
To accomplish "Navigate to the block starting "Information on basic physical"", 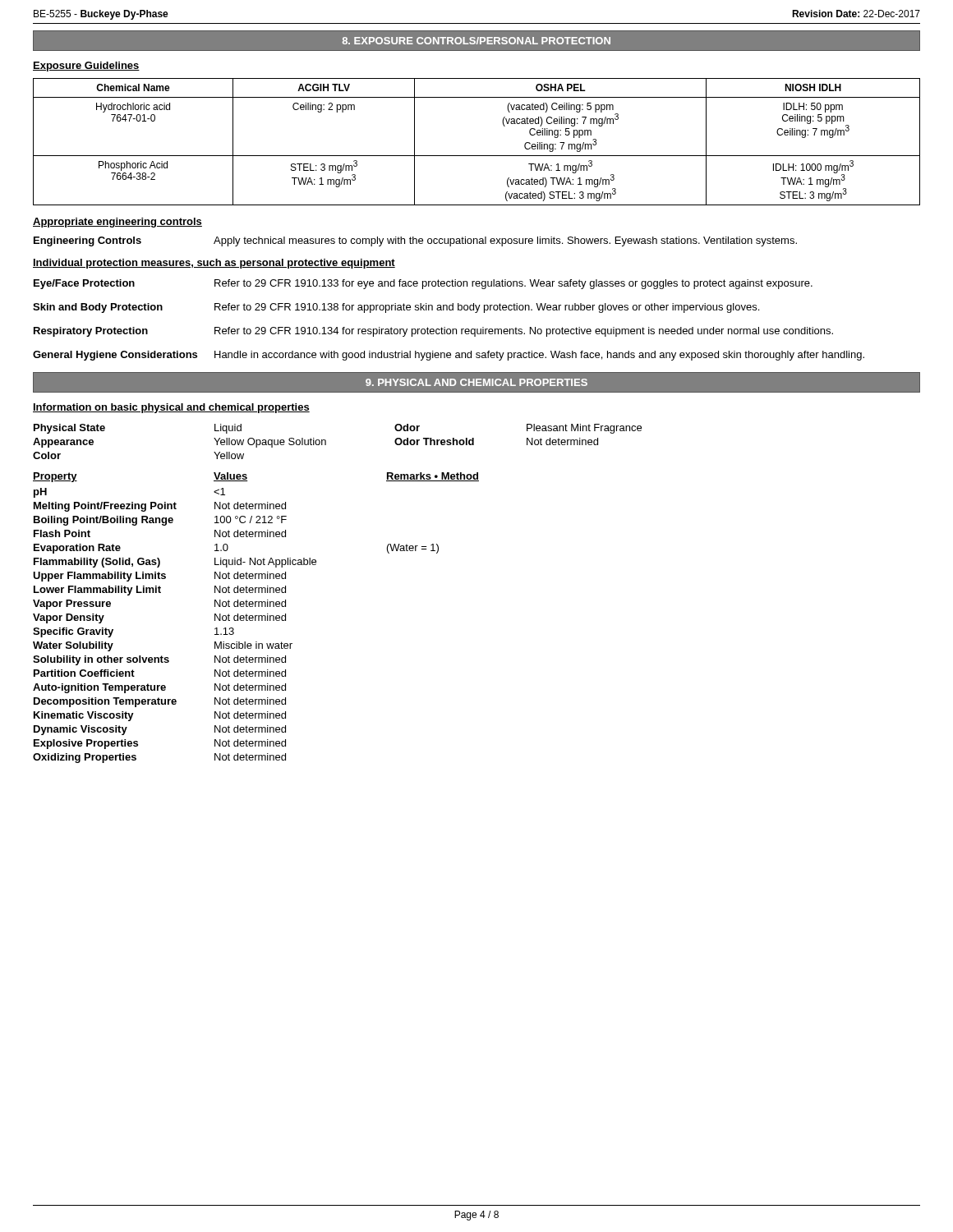I will tap(171, 407).
